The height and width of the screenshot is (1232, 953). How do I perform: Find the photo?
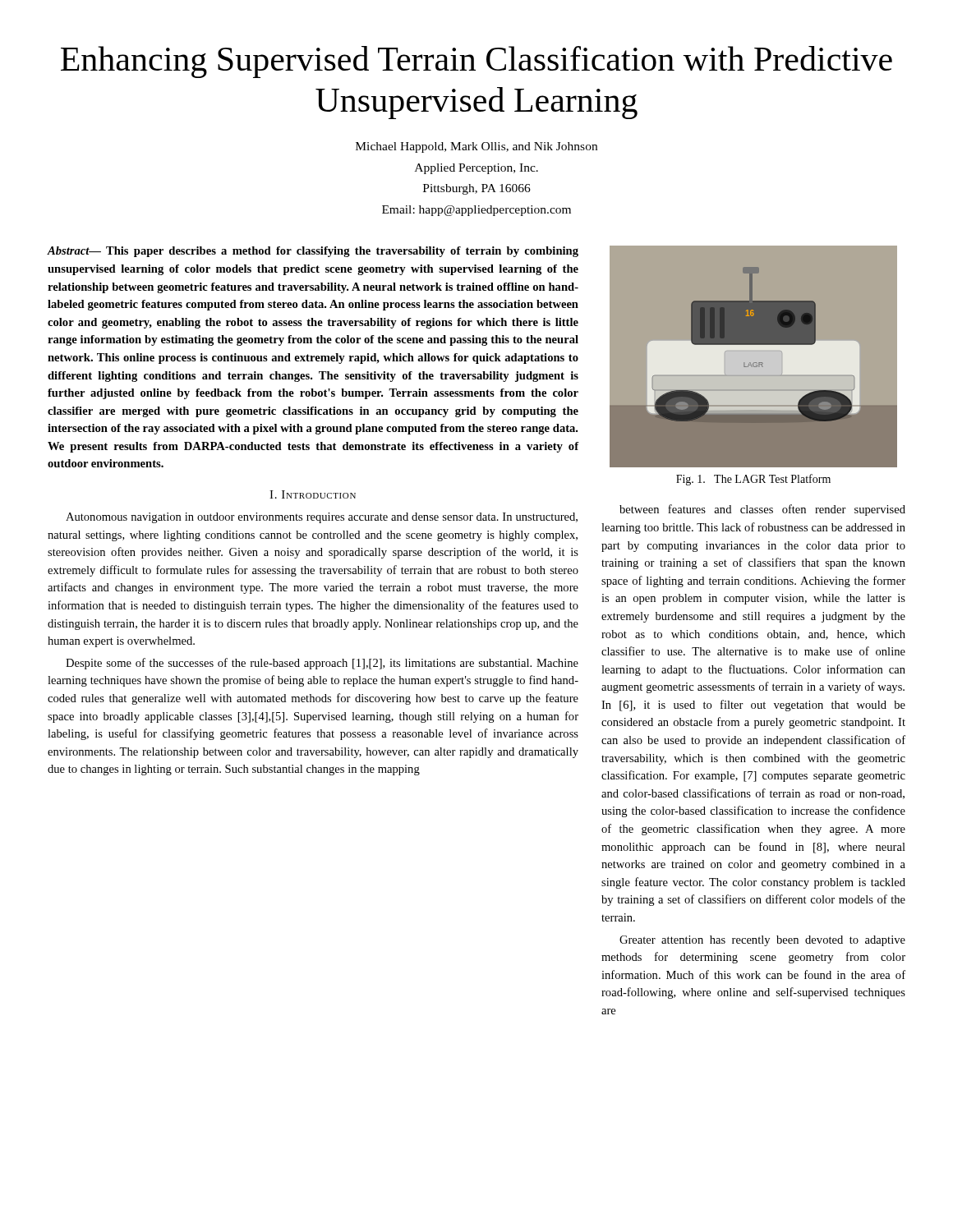[753, 357]
